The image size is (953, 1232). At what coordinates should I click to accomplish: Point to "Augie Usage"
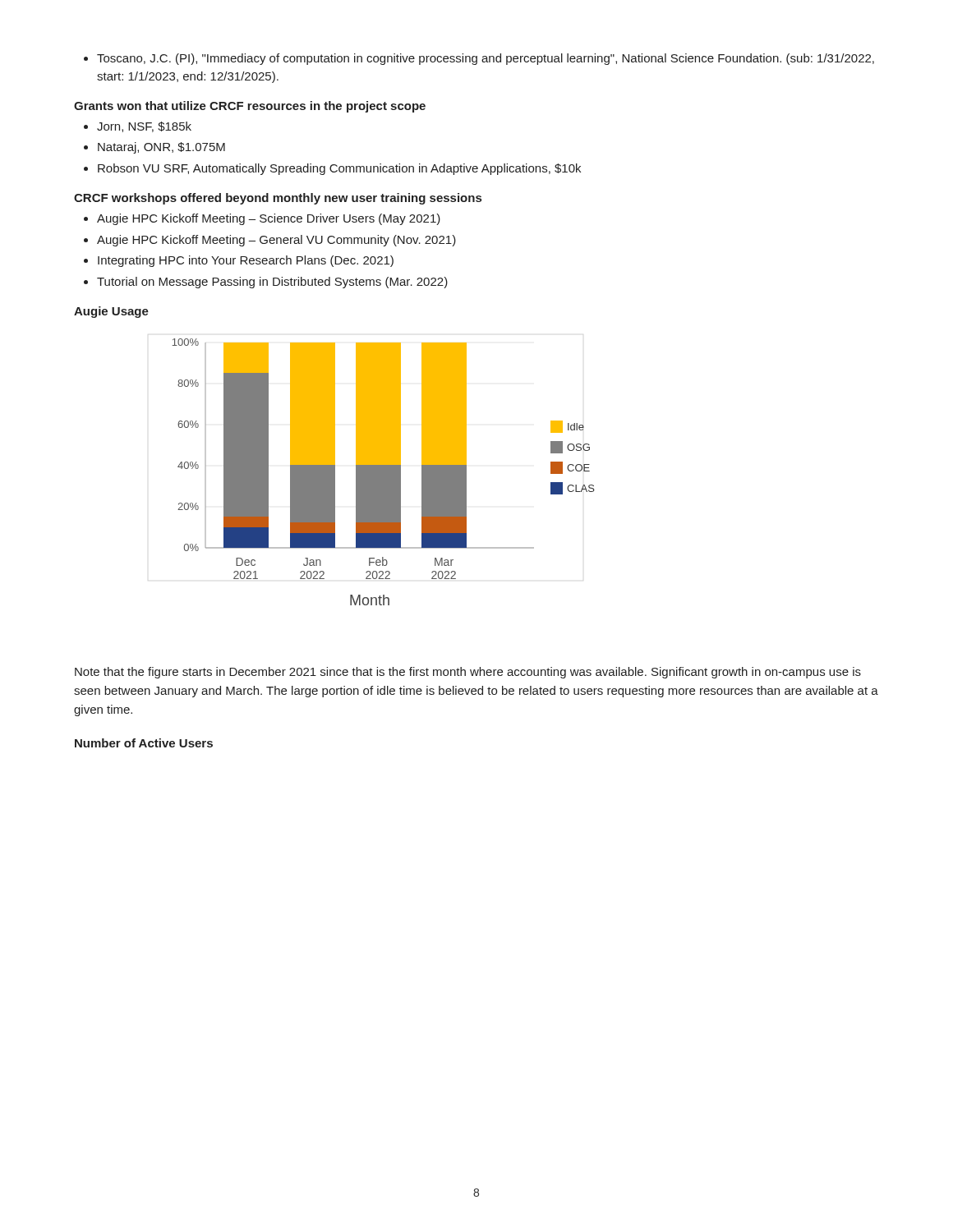click(x=111, y=311)
